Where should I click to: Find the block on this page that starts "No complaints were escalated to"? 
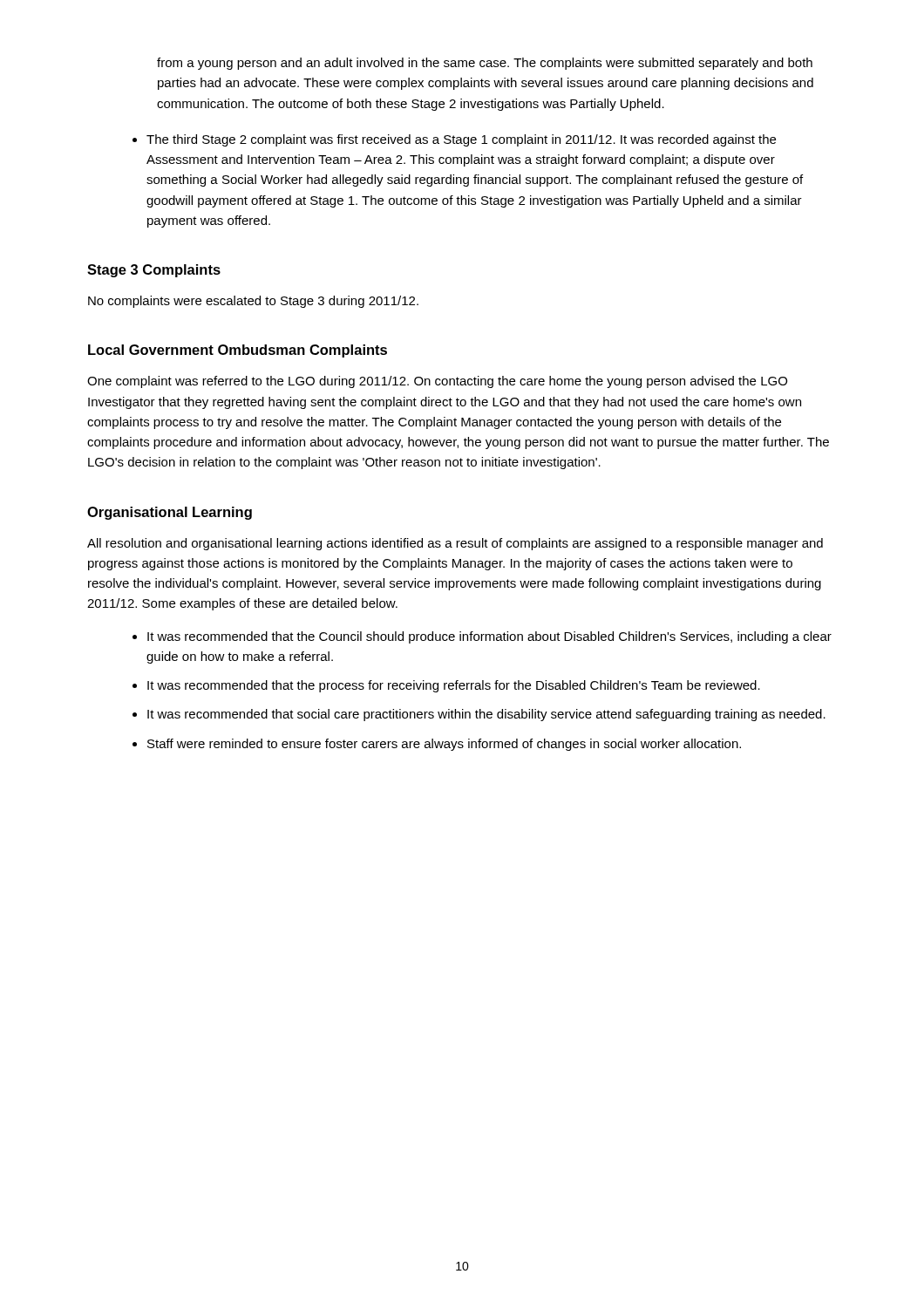point(253,300)
